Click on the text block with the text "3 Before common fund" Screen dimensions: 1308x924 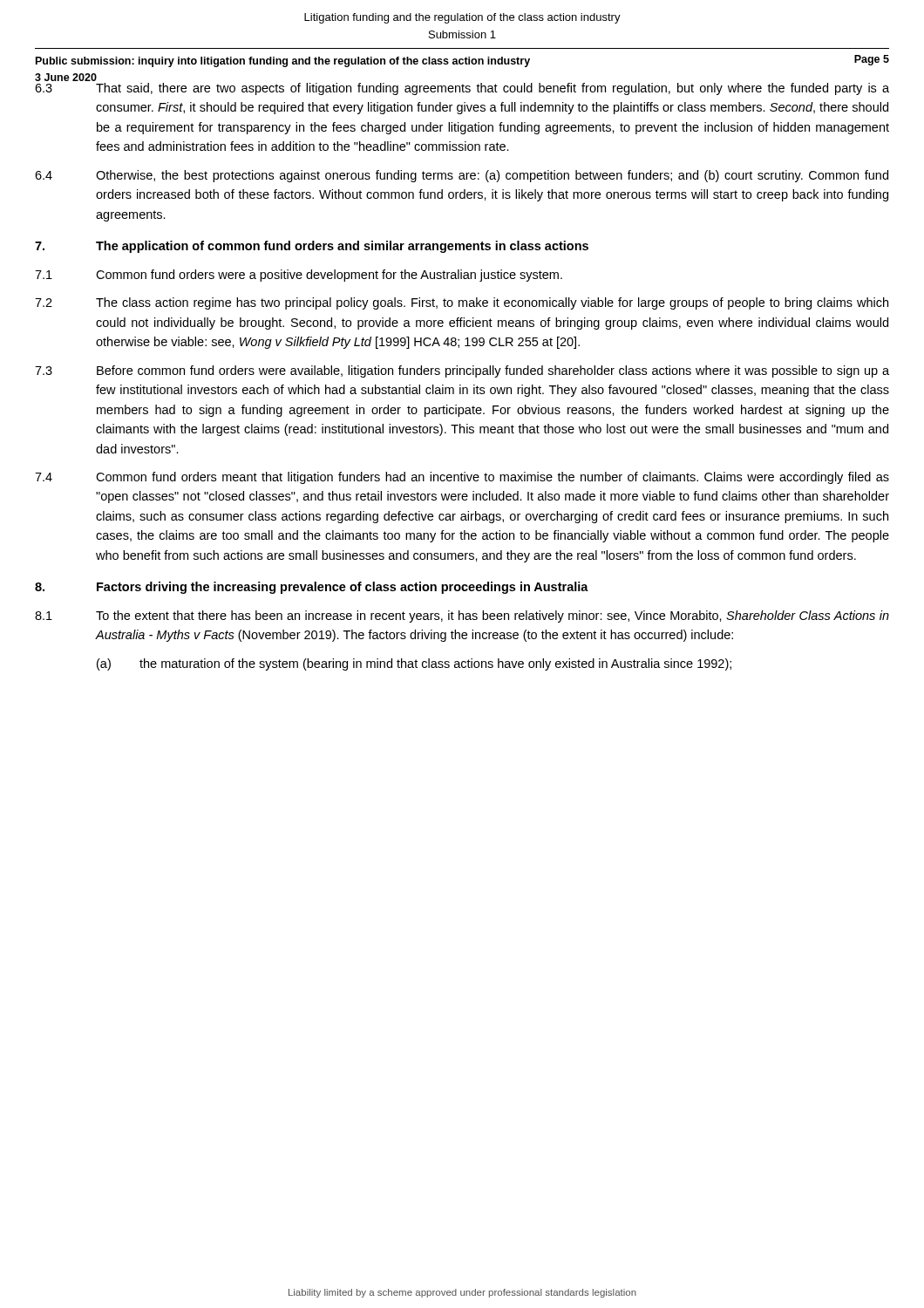click(x=462, y=410)
